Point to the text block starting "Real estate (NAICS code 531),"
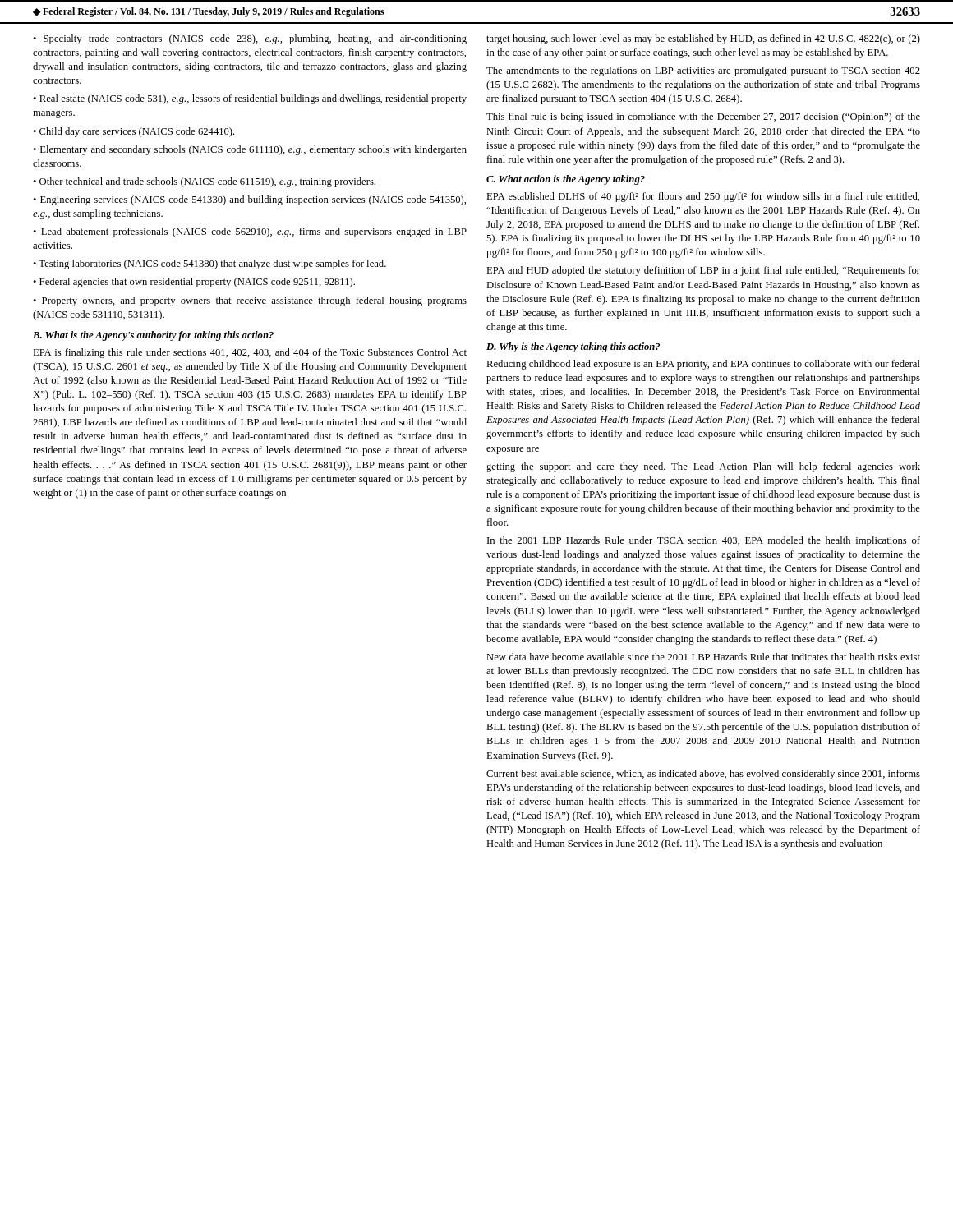Screen dimensions: 1232x953 click(x=250, y=106)
